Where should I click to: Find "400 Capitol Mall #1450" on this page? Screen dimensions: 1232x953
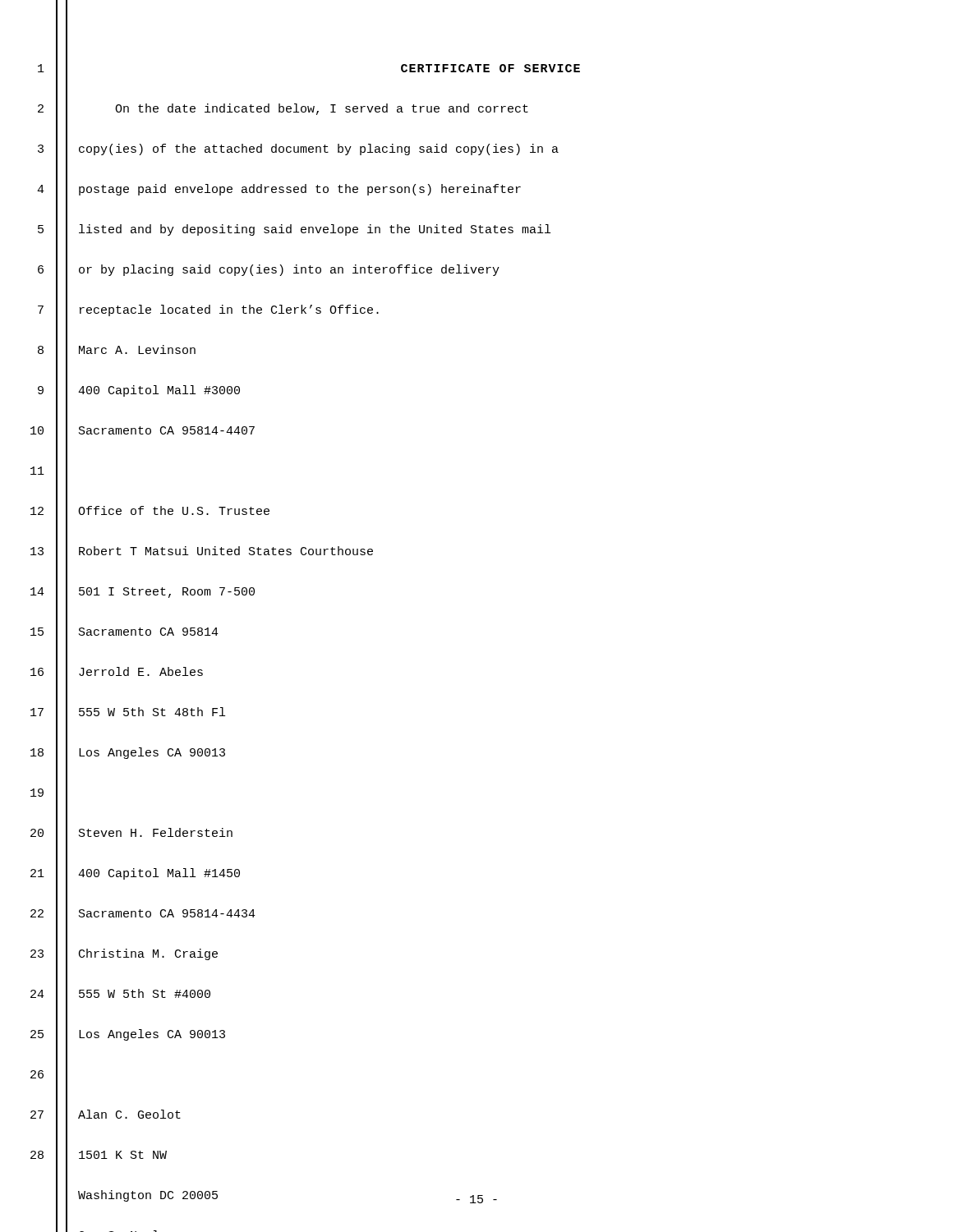[x=159, y=874]
